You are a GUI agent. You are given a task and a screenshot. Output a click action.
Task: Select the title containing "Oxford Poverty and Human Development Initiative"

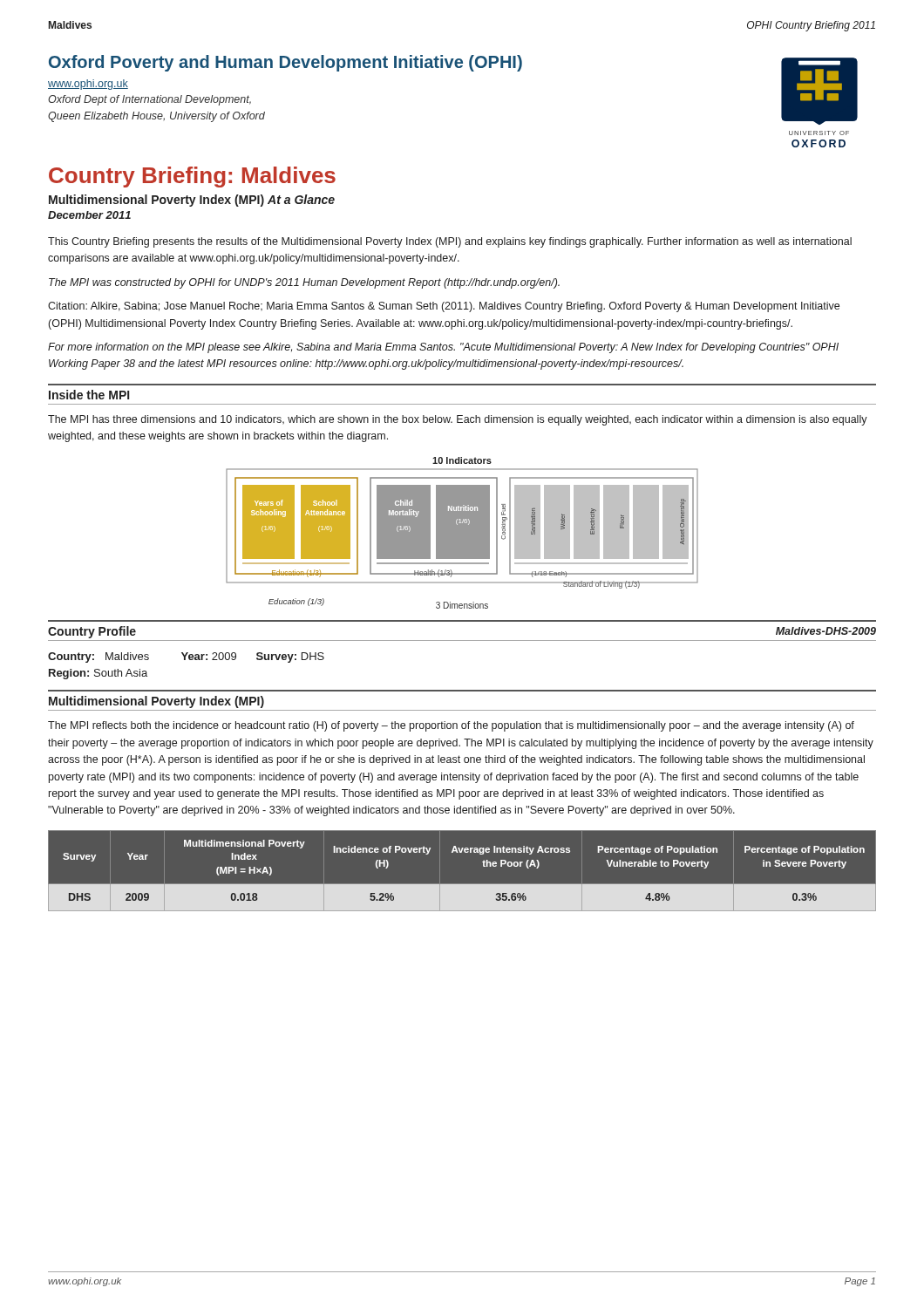[285, 63]
